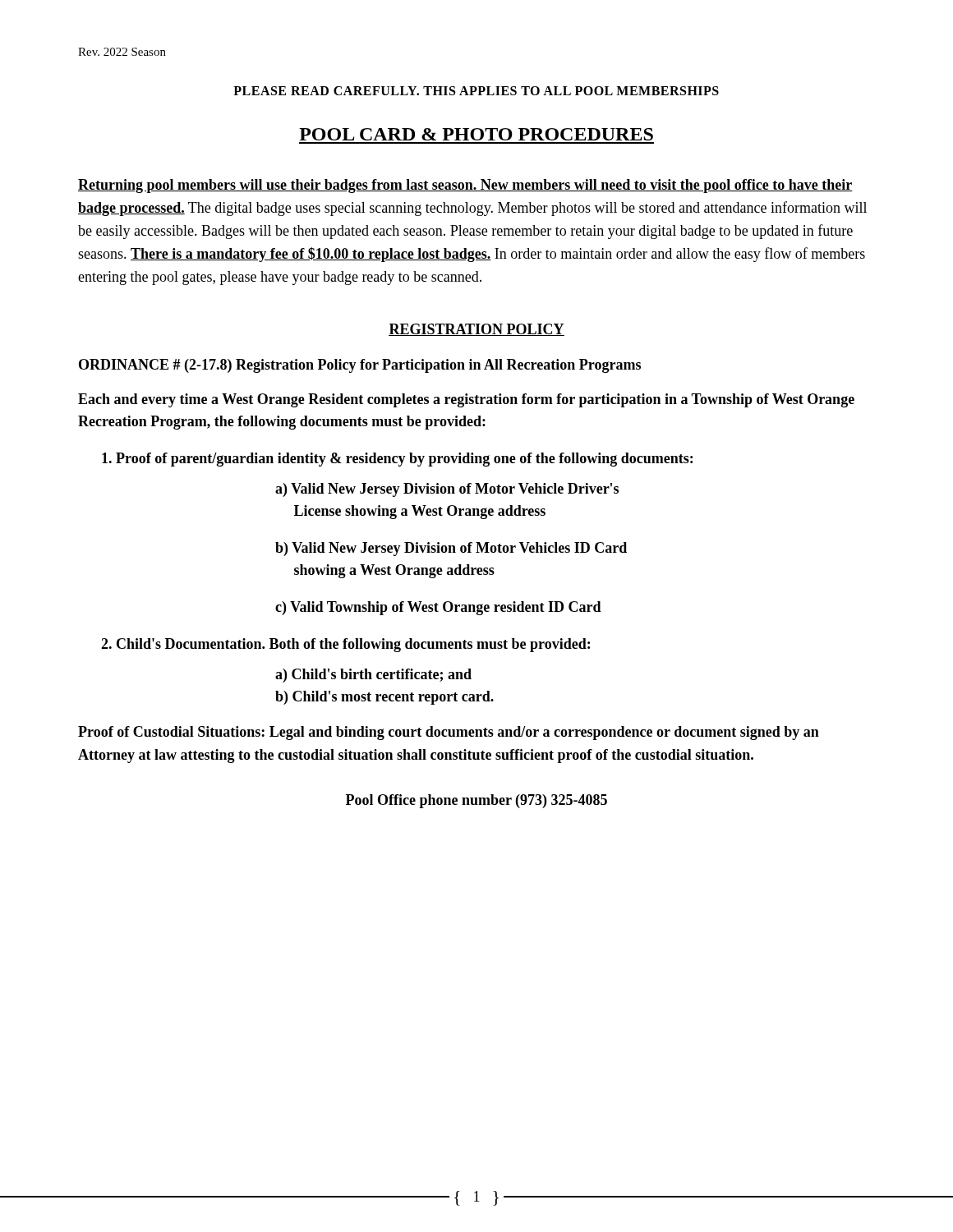Viewport: 953px width, 1232px height.
Task: Navigate to the text block starting "ORDINANCE # (2-17.8) Registration Policy for Participation in"
Action: (x=360, y=365)
